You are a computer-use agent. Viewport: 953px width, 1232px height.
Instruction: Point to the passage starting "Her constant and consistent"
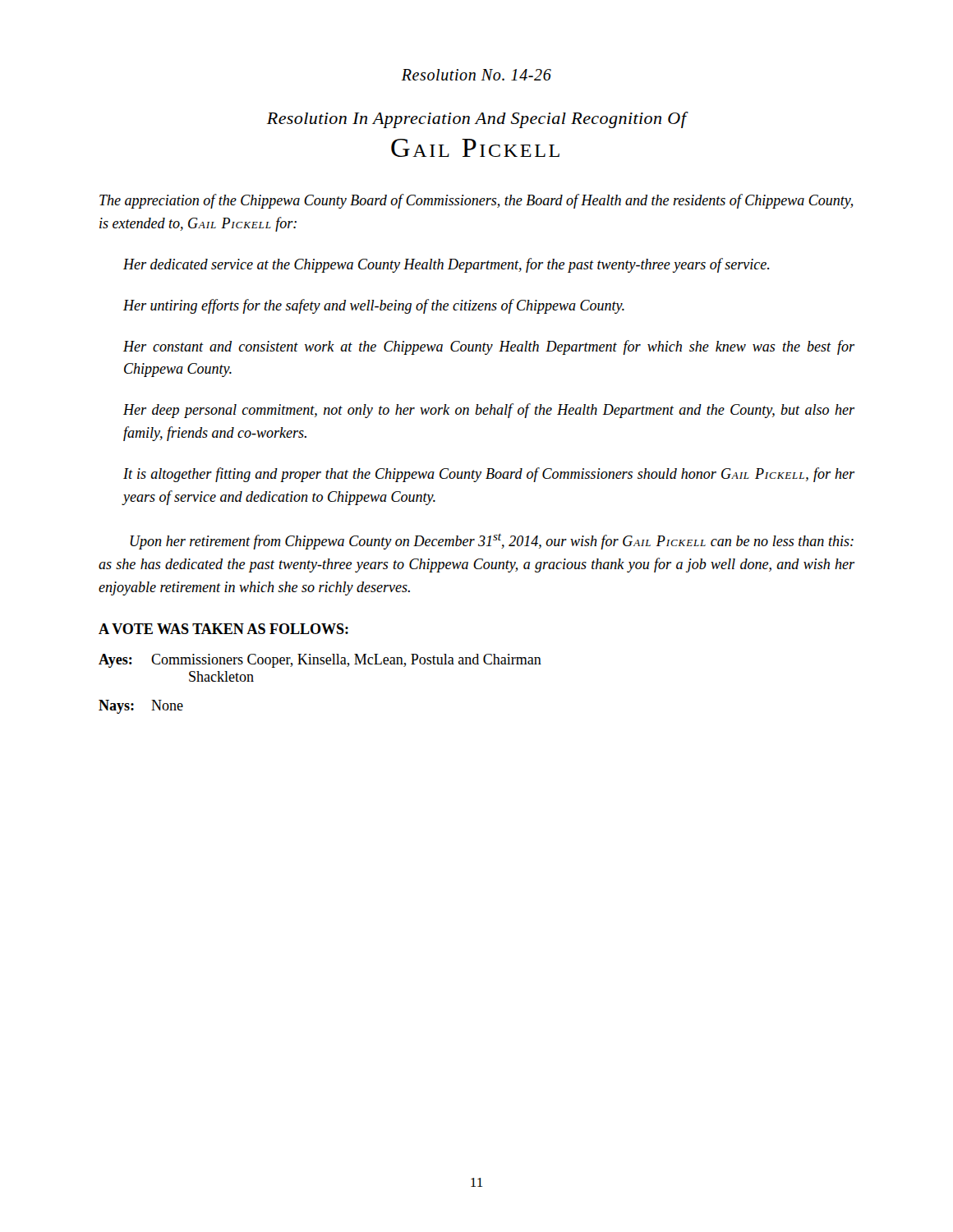pyautogui.click(x=489, y=358)
